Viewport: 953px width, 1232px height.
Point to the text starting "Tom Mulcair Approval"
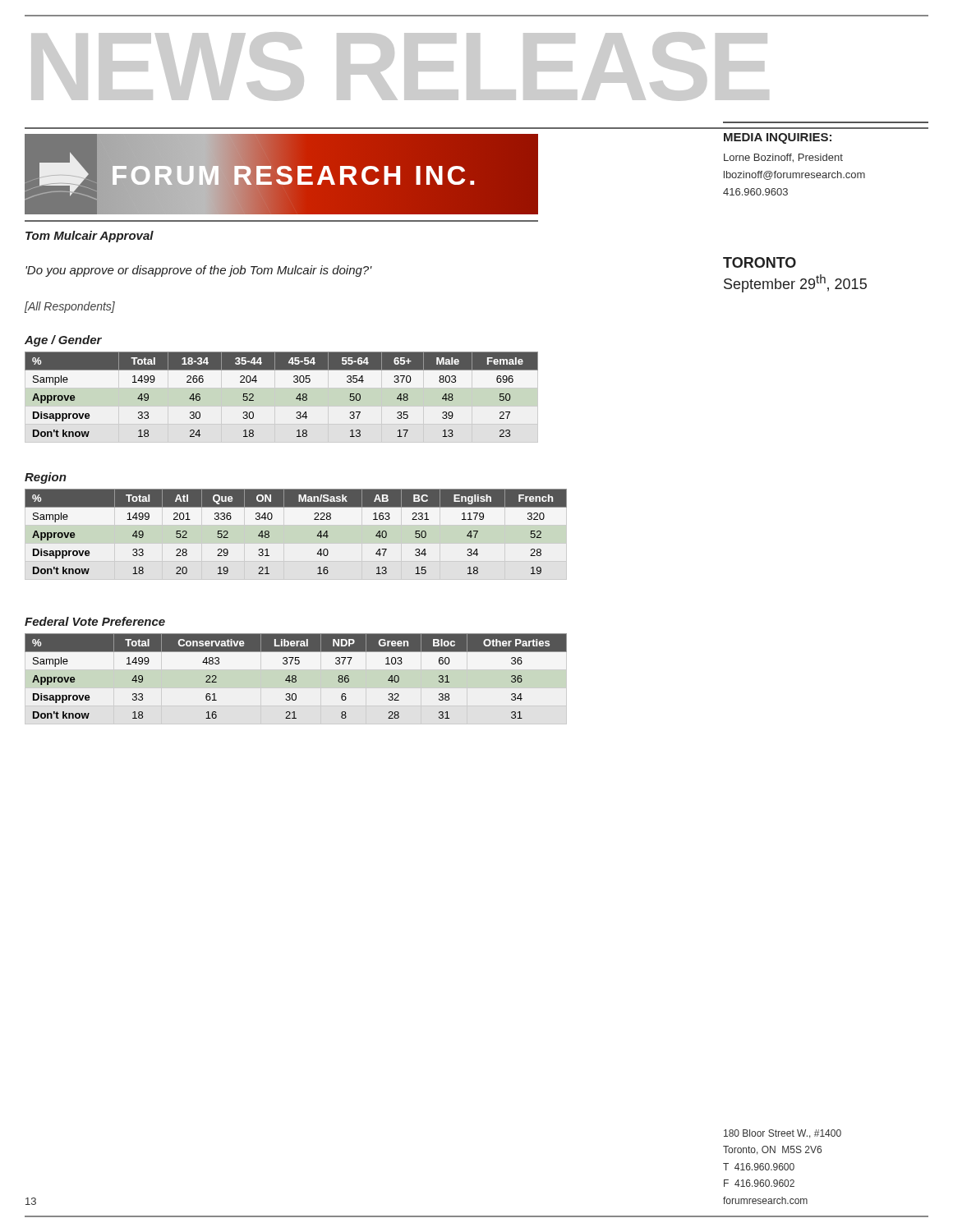point(89,235)
